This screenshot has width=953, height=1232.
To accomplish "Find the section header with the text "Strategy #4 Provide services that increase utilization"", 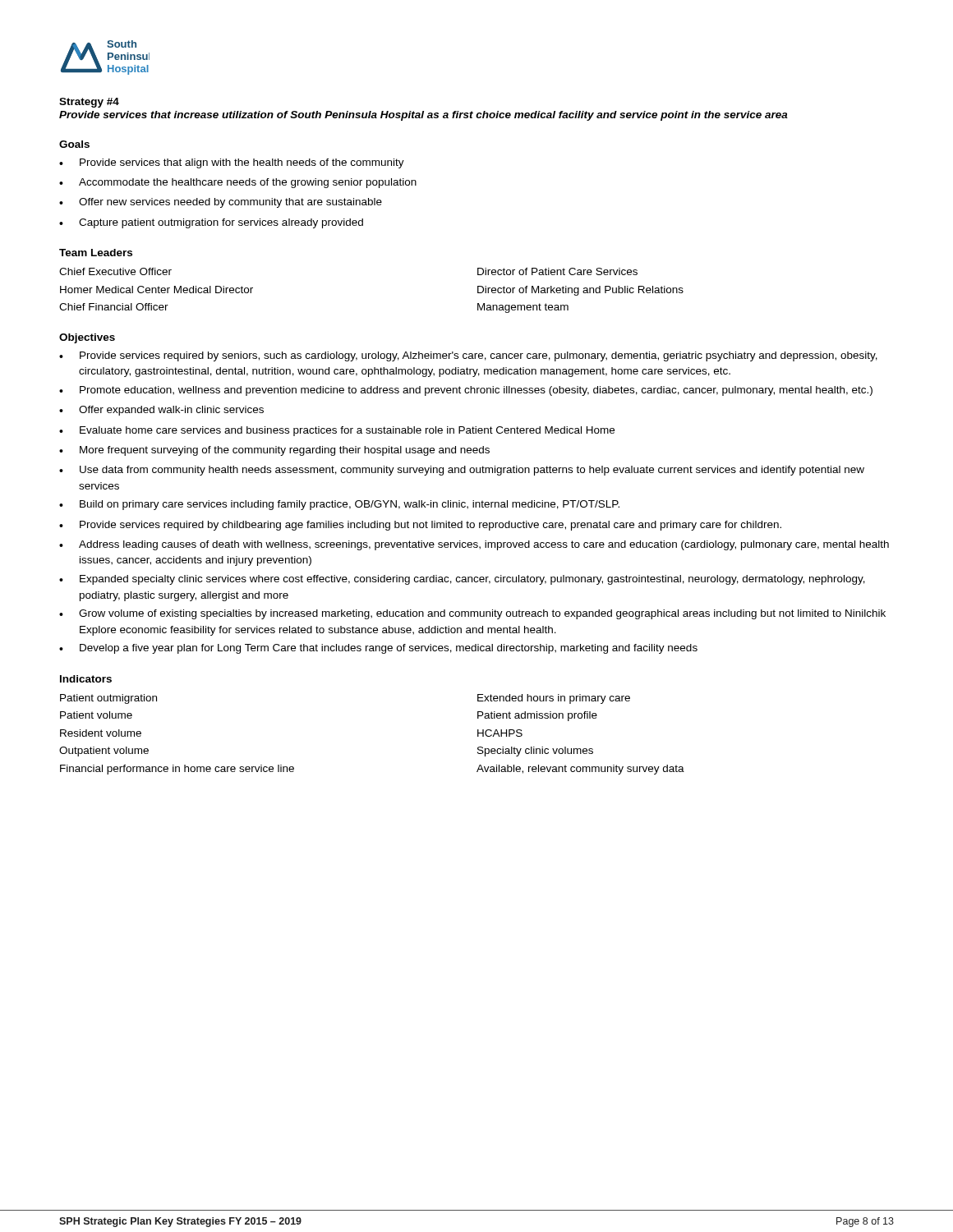I will [x=476, y=109].
